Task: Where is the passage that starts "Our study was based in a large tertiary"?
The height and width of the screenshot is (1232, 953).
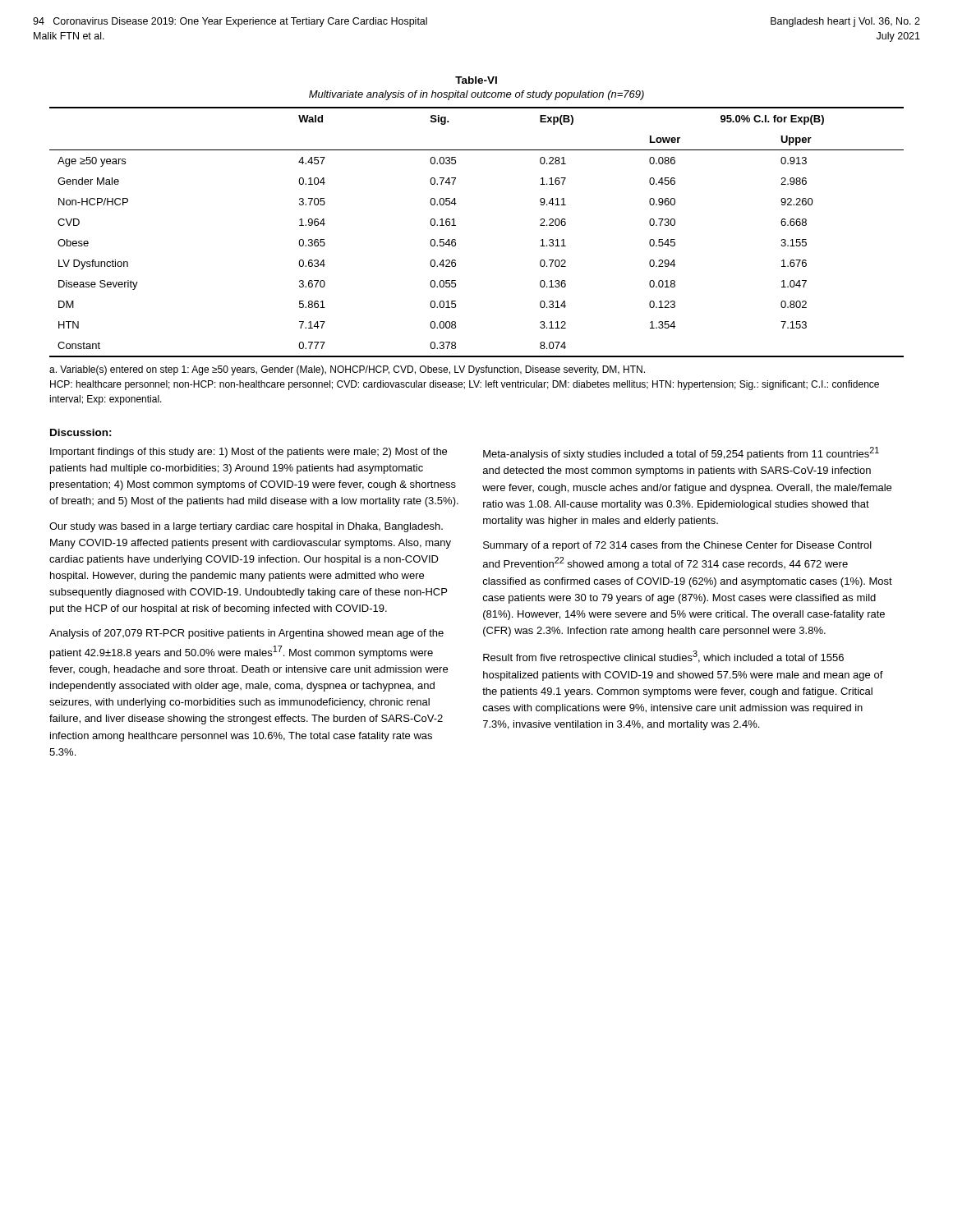Action: tap(250, 567)
